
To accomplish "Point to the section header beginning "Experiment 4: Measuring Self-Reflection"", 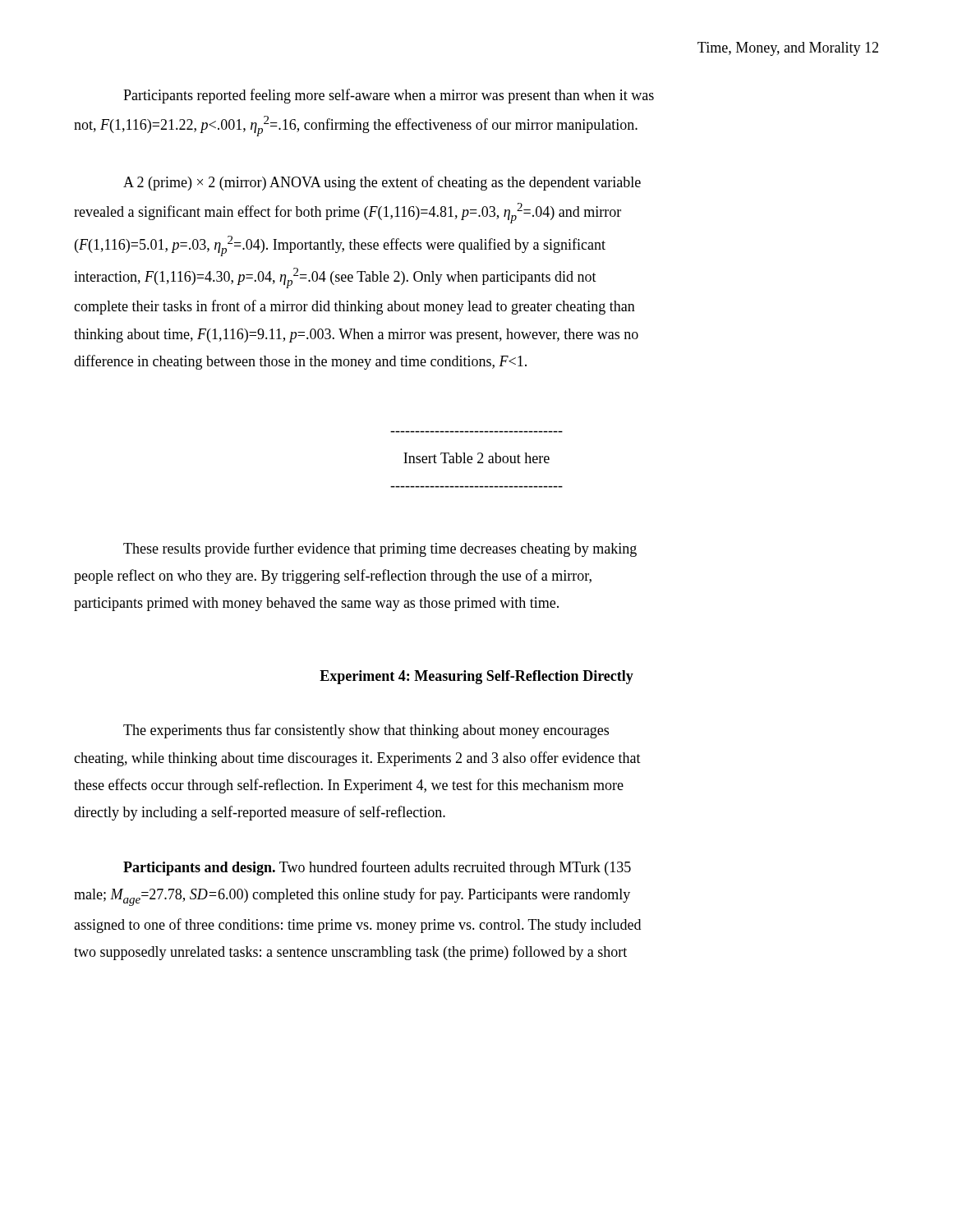I will (x=476, y=676).
